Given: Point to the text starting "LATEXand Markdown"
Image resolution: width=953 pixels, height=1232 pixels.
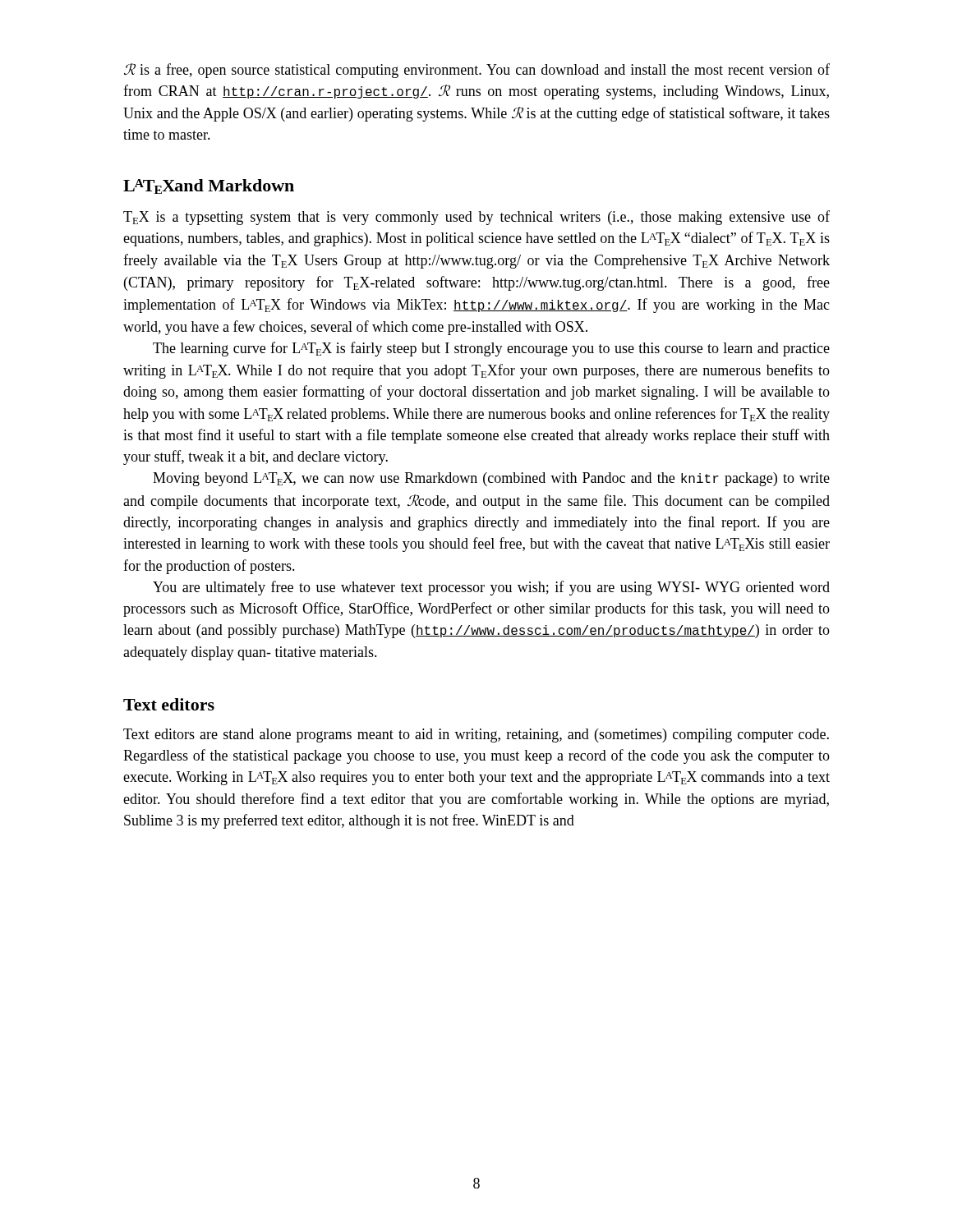Looking at the screenshot, I should pos(209,186).
